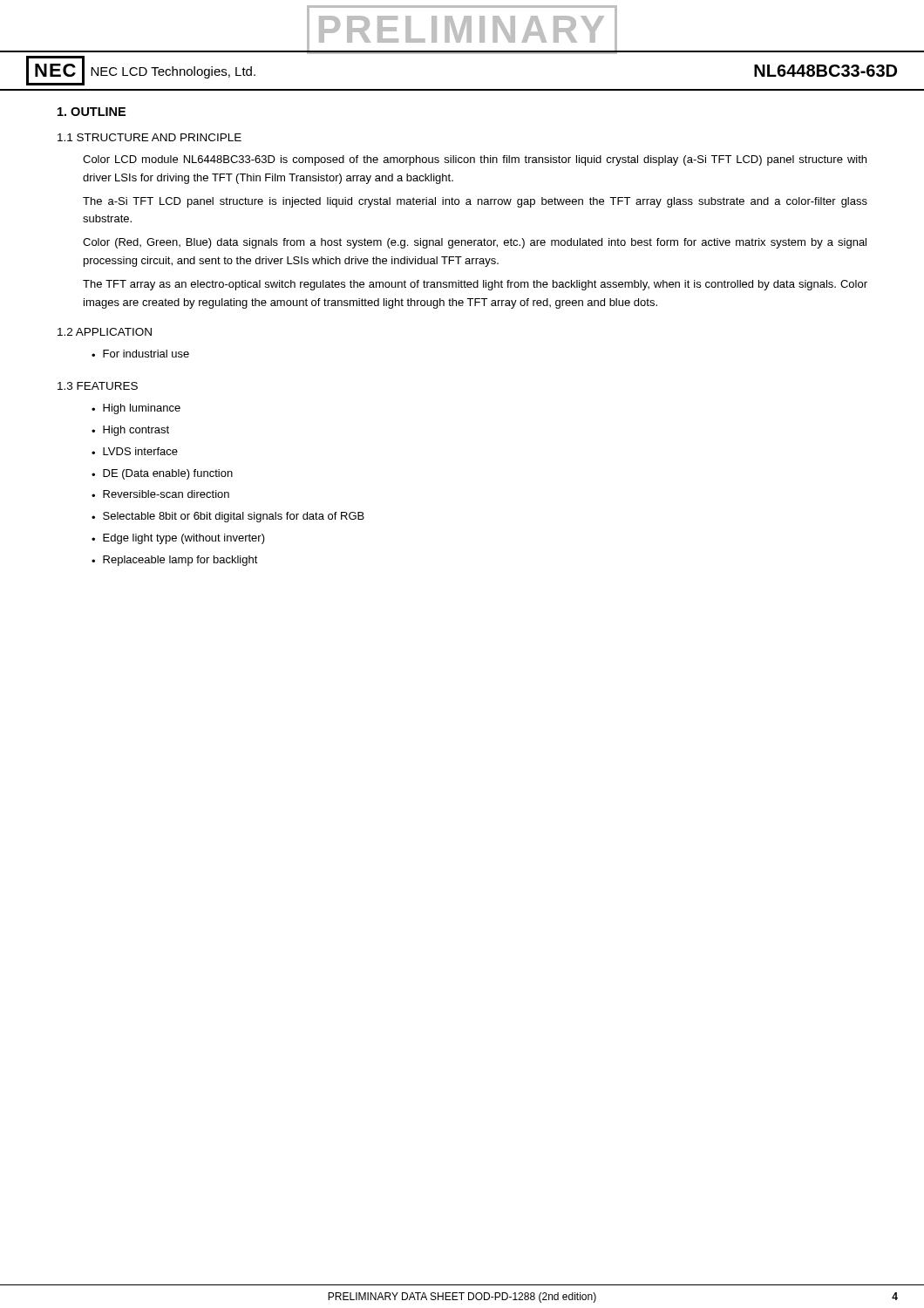The height and width of the screenshot is (1308, 924).
Task: Navigate to the region starting "• Replaceable lamp for backlight"
Action: [x=174, y=561]
